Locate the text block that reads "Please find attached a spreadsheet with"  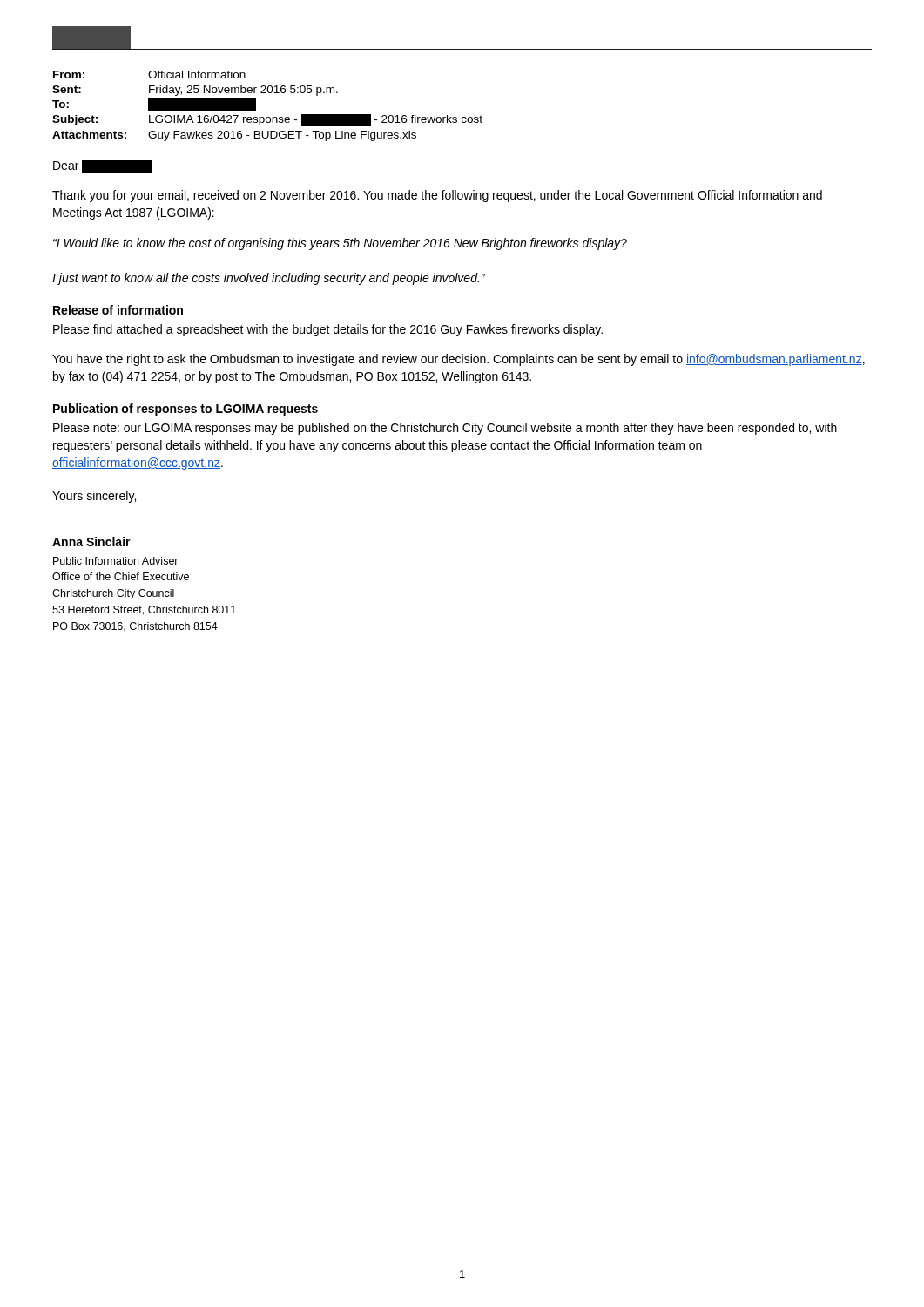tap(328, 329)
